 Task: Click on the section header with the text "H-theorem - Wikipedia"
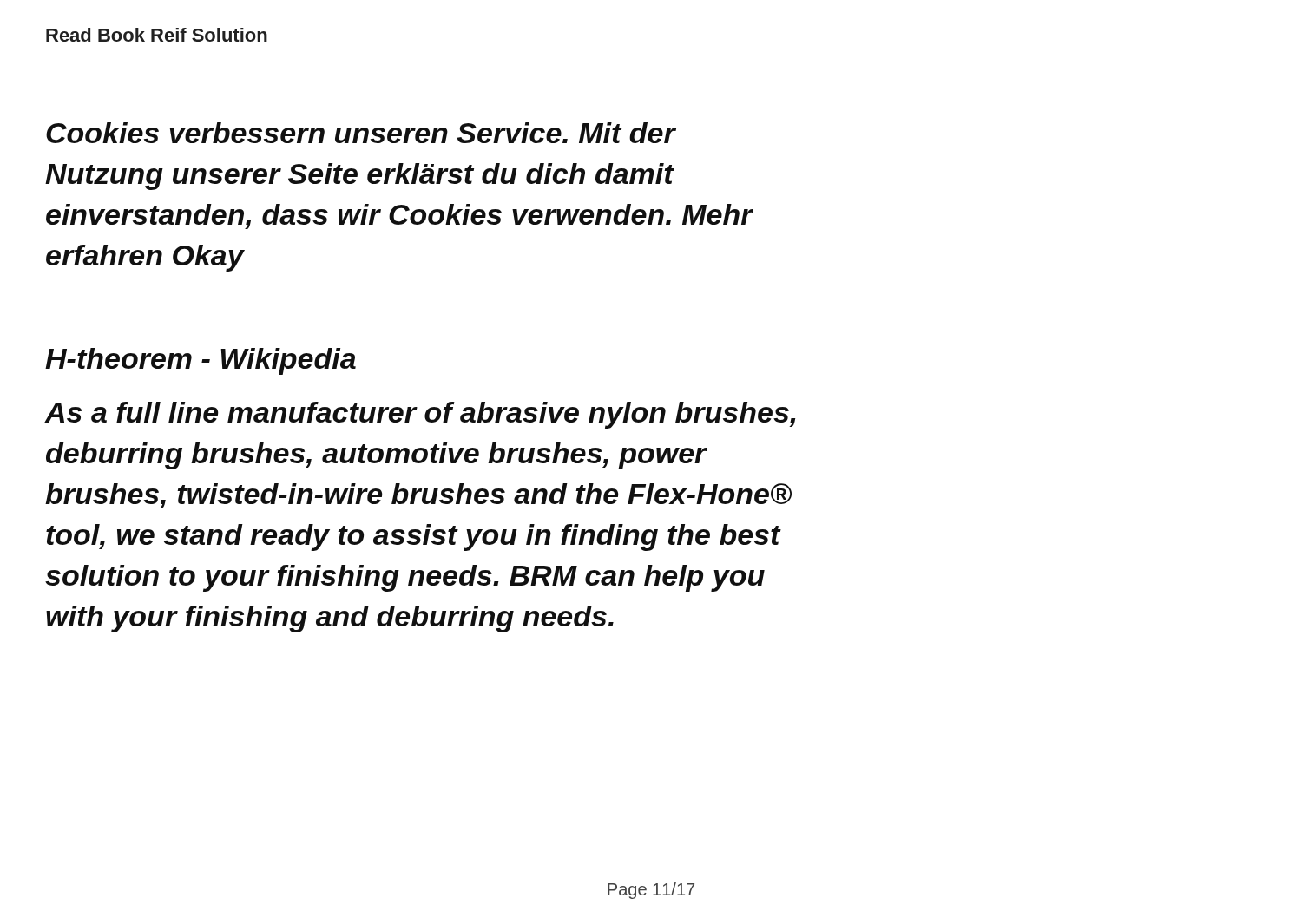coord(201,358)
